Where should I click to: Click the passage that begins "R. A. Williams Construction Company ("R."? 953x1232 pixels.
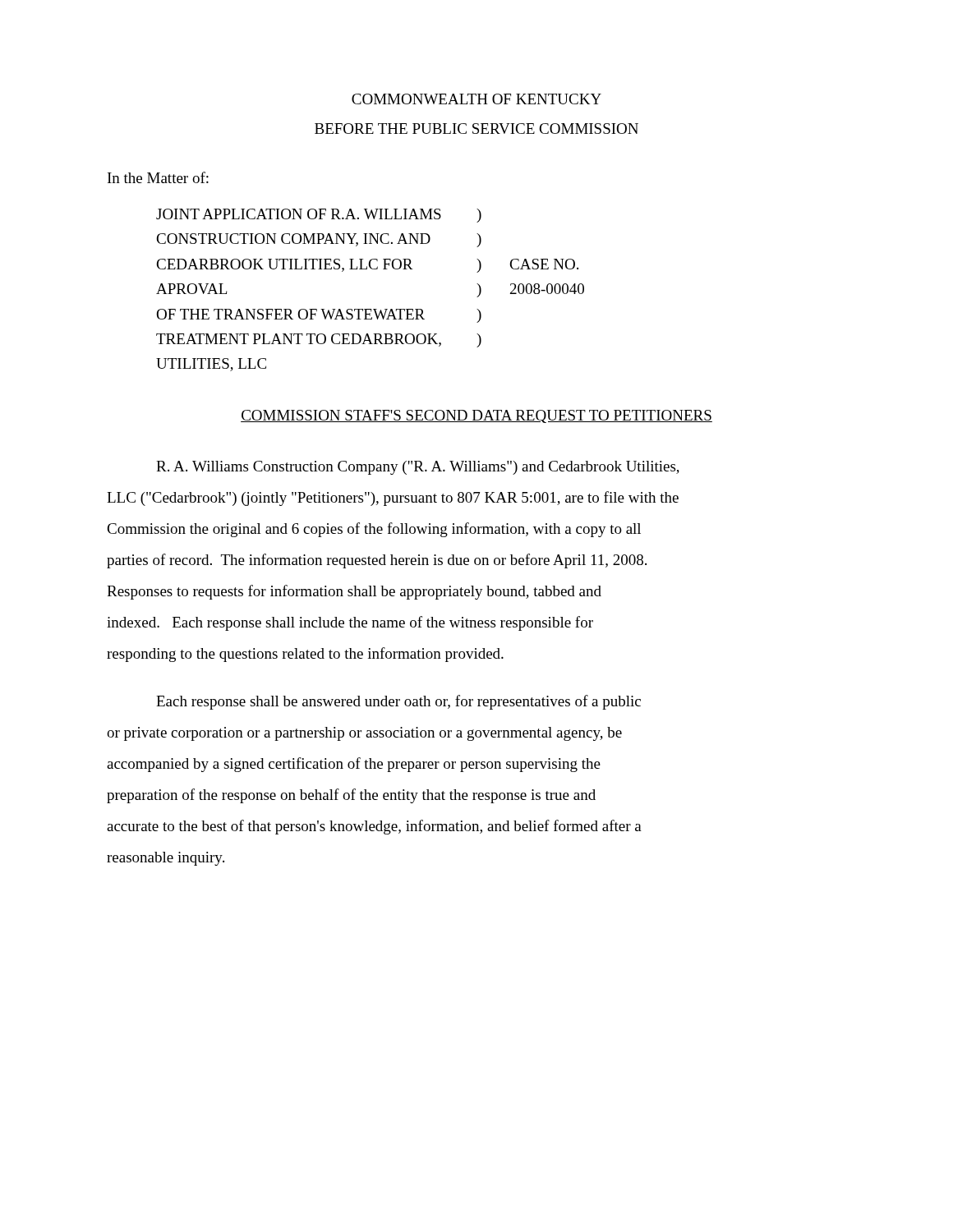coord(418,466)
